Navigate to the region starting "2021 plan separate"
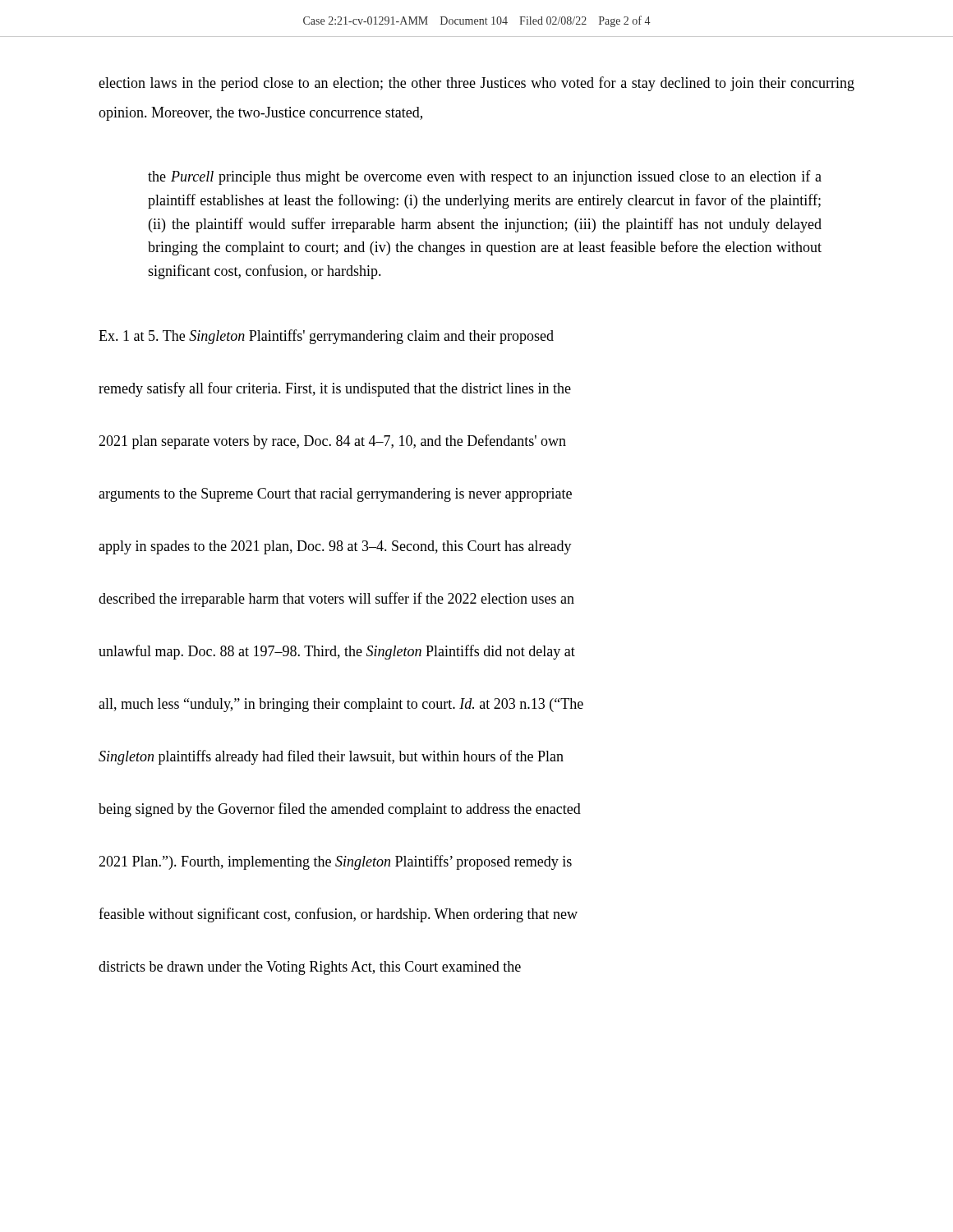Screen dimensions: 1232x953 coord(332,441)
